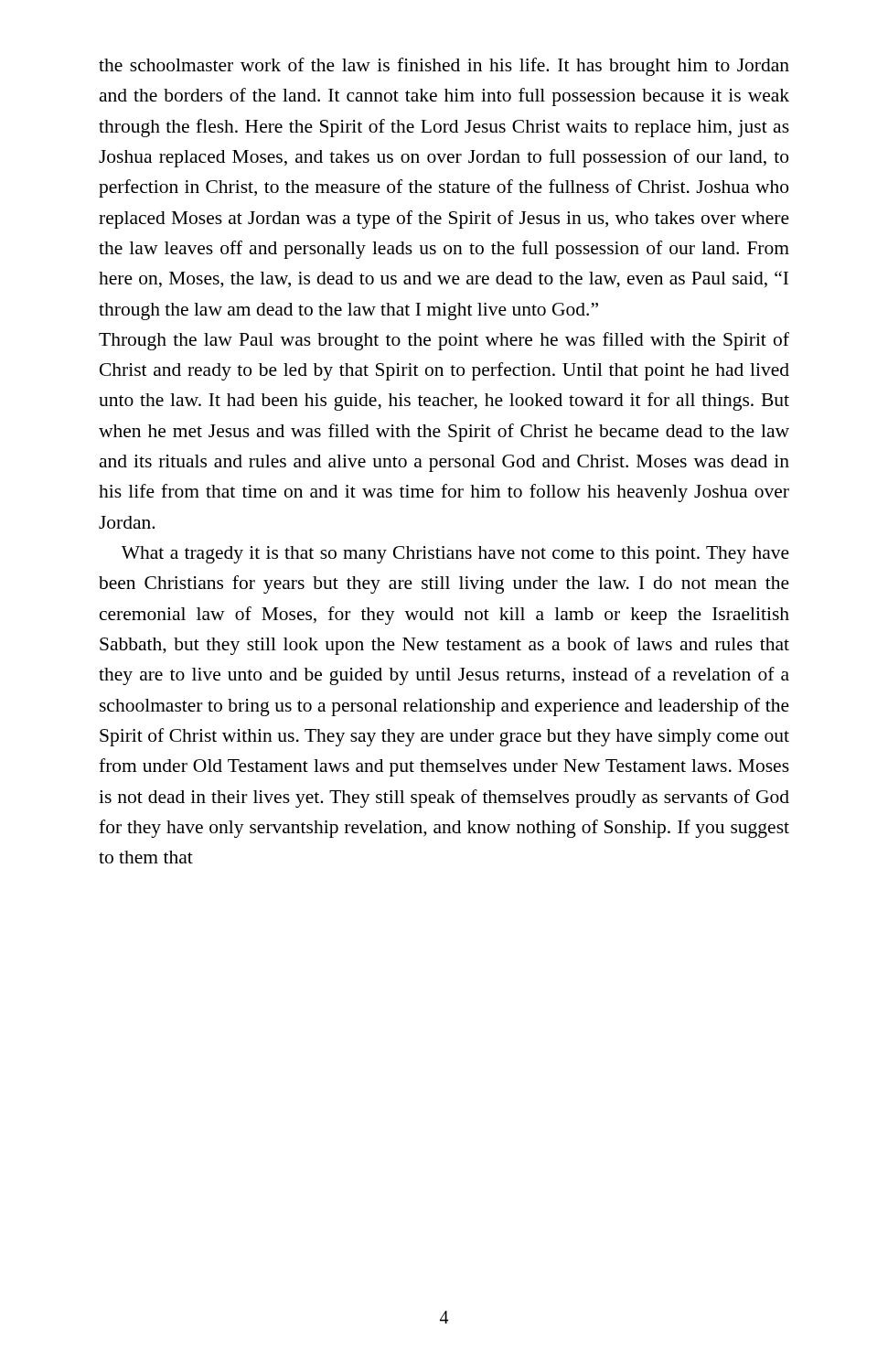Select the text block that reads "the schoolmaster work of"

(x=444, y=461)
